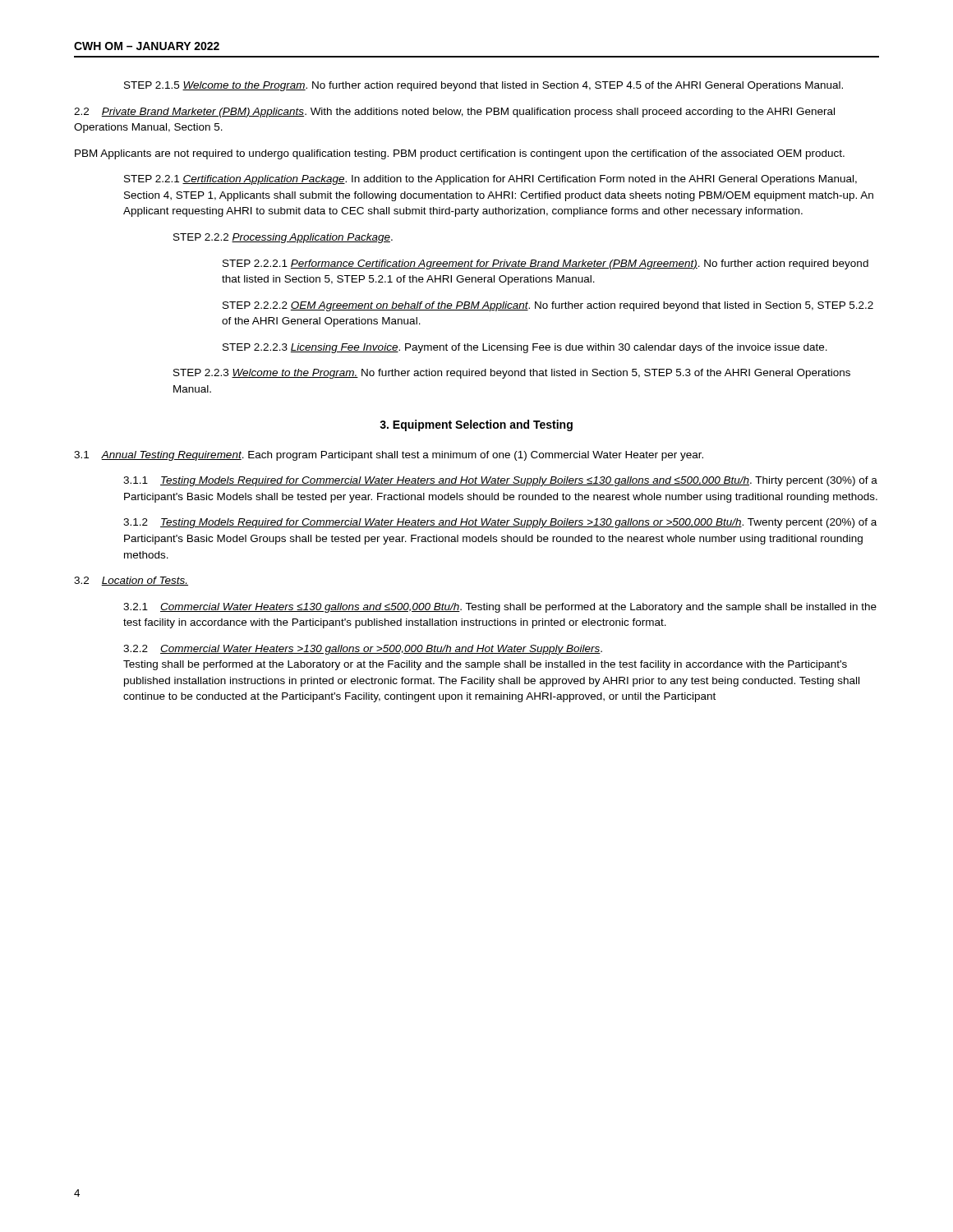Locate the block of text that opens with "STEP 2.2.1 Certification"
This screenshot has height=1232, width=953.
(x=499, y=195)
